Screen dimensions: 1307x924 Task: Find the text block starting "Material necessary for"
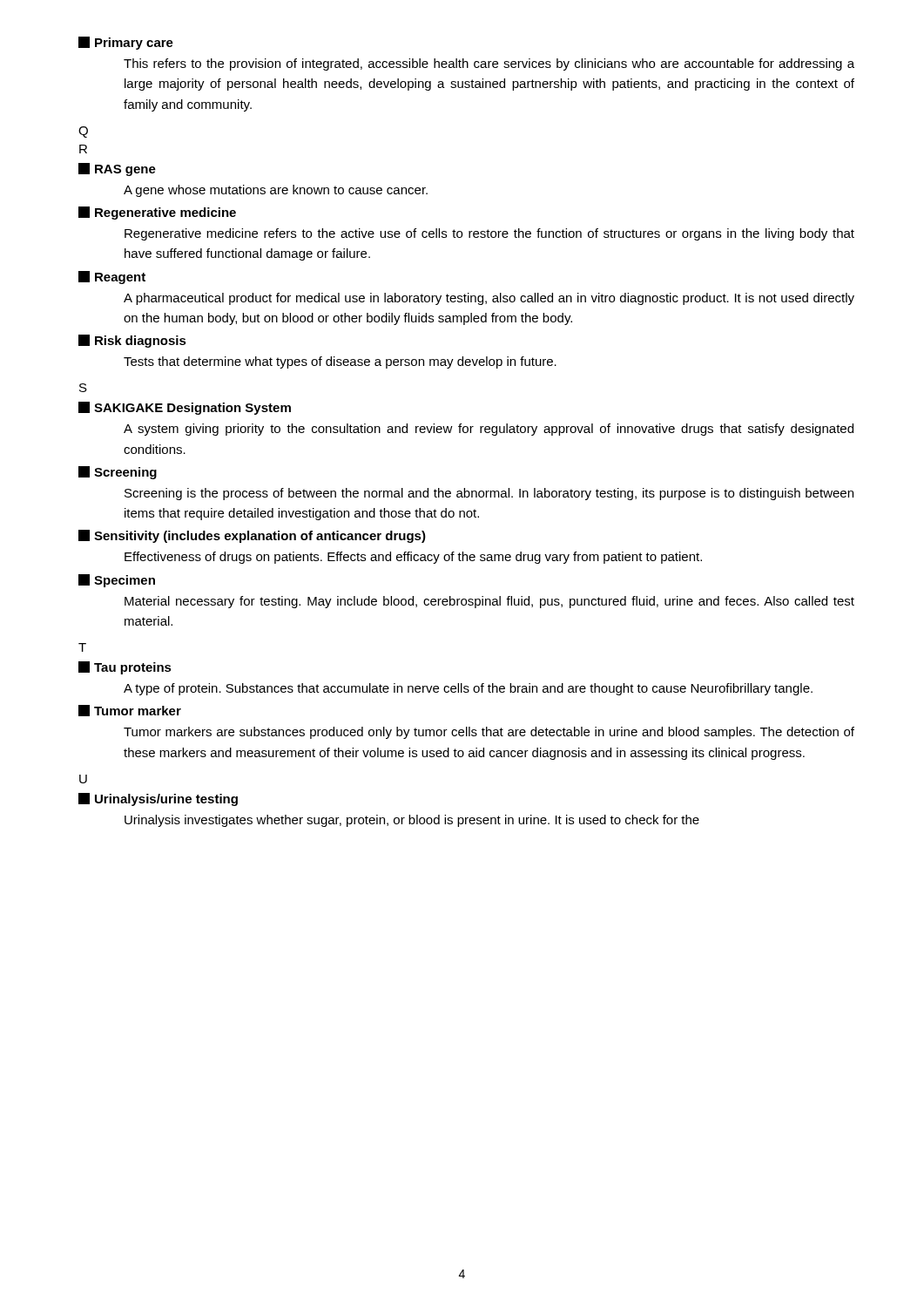tap(489, 610)
